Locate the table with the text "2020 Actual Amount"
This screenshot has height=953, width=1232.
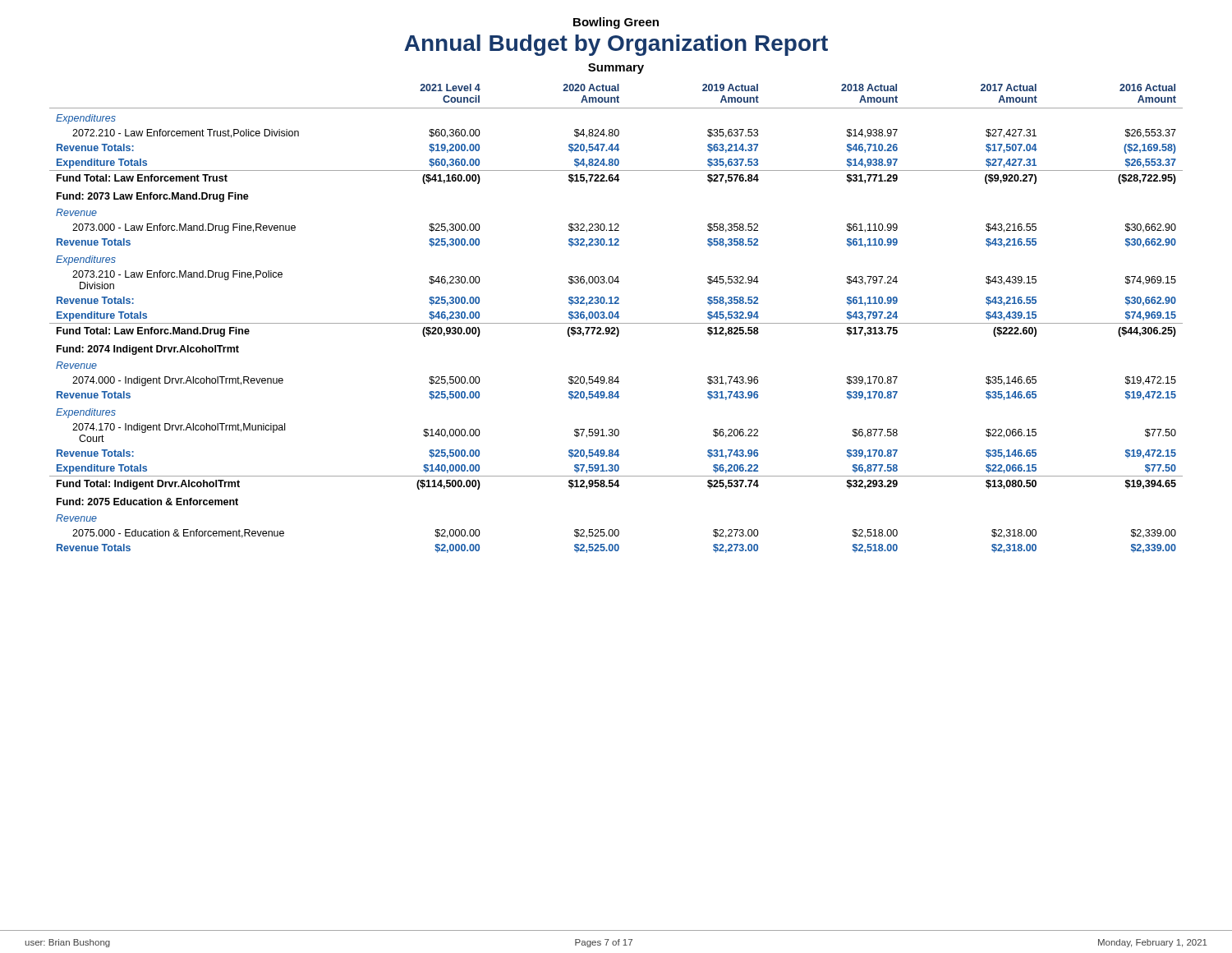point(616,318)
